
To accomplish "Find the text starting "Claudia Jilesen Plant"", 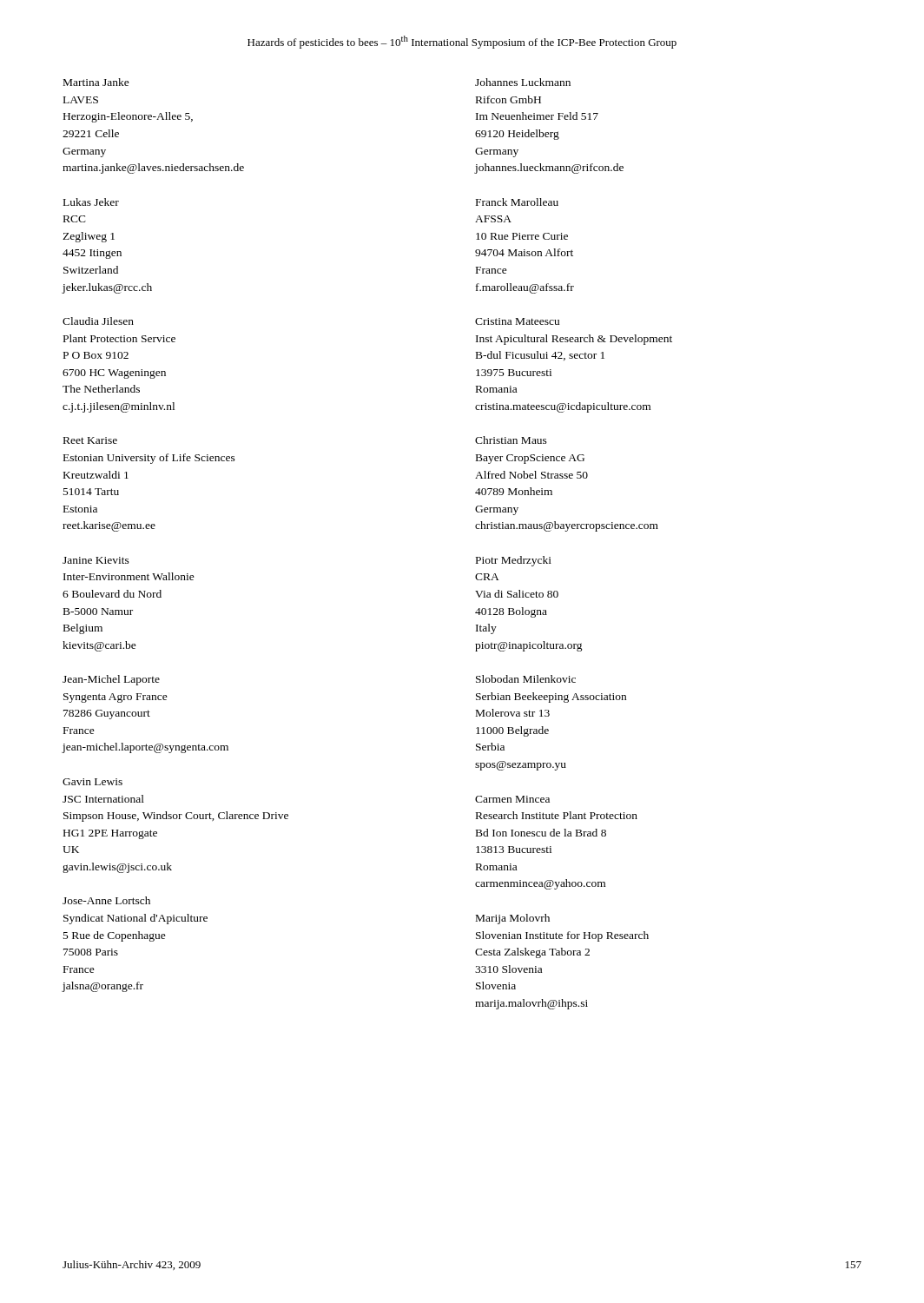I will [x=119, y=364].
